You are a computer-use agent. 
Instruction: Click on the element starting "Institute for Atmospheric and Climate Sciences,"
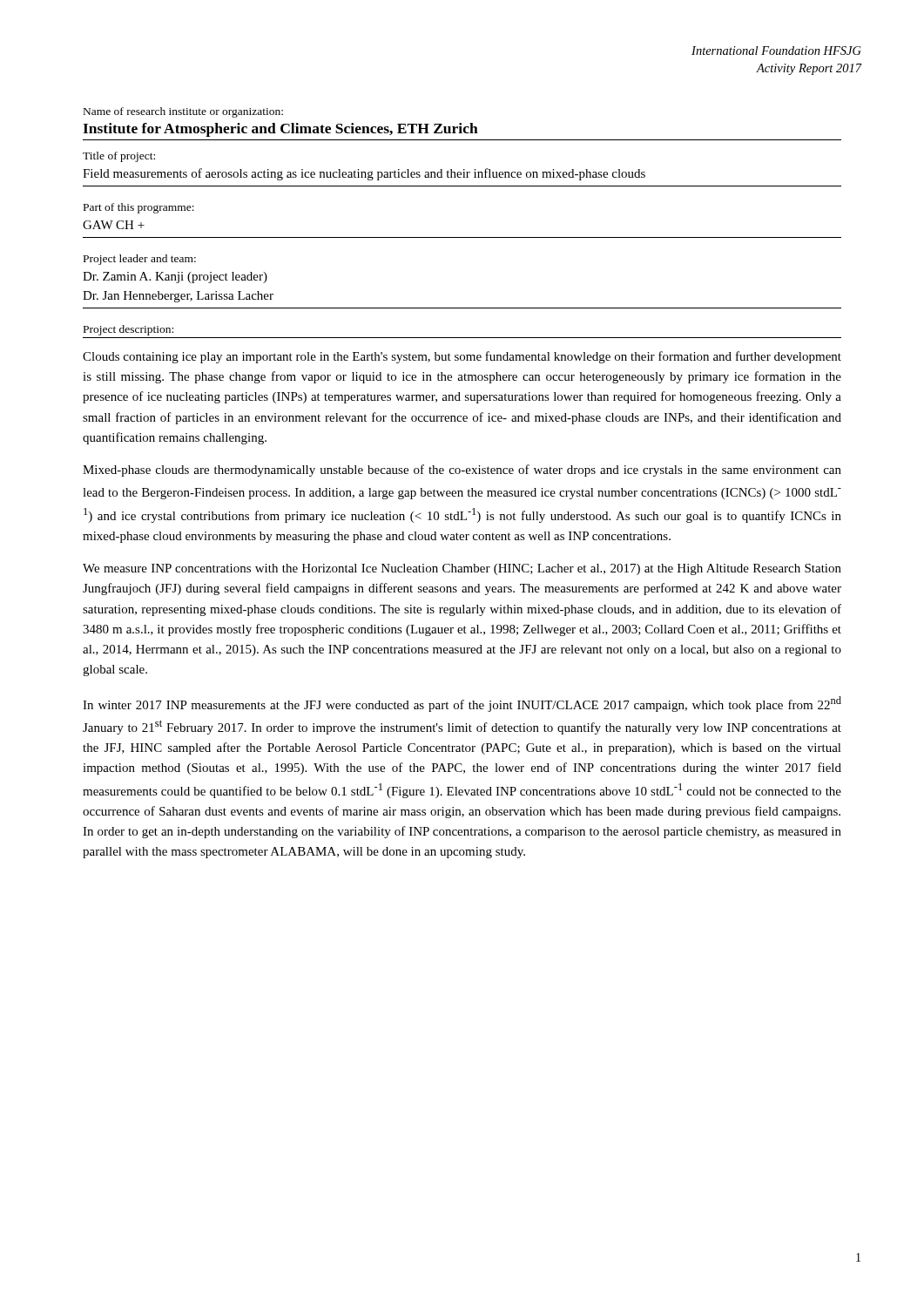280,128
